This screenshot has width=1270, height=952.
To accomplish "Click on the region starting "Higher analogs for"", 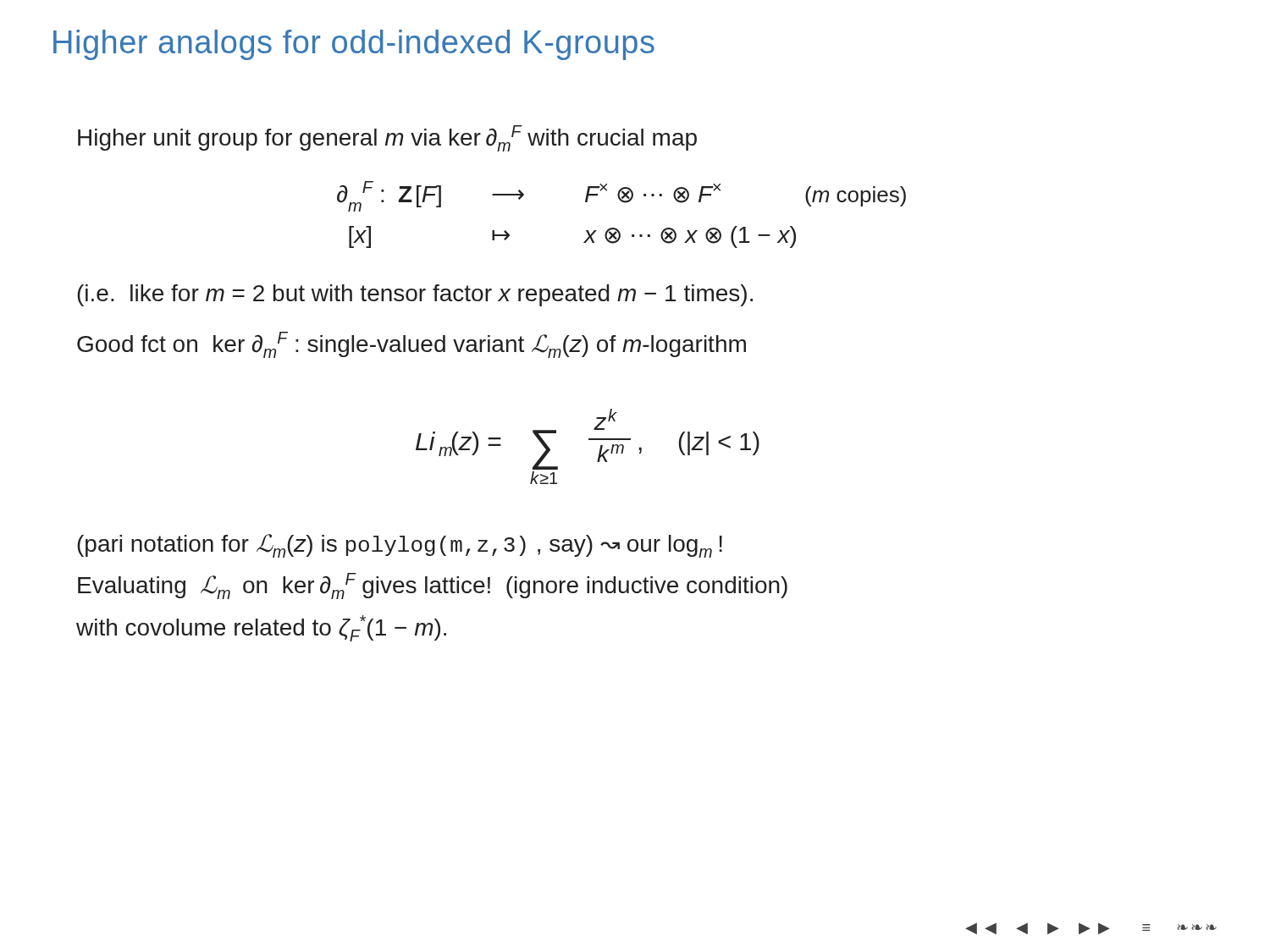I will [353, 42].
